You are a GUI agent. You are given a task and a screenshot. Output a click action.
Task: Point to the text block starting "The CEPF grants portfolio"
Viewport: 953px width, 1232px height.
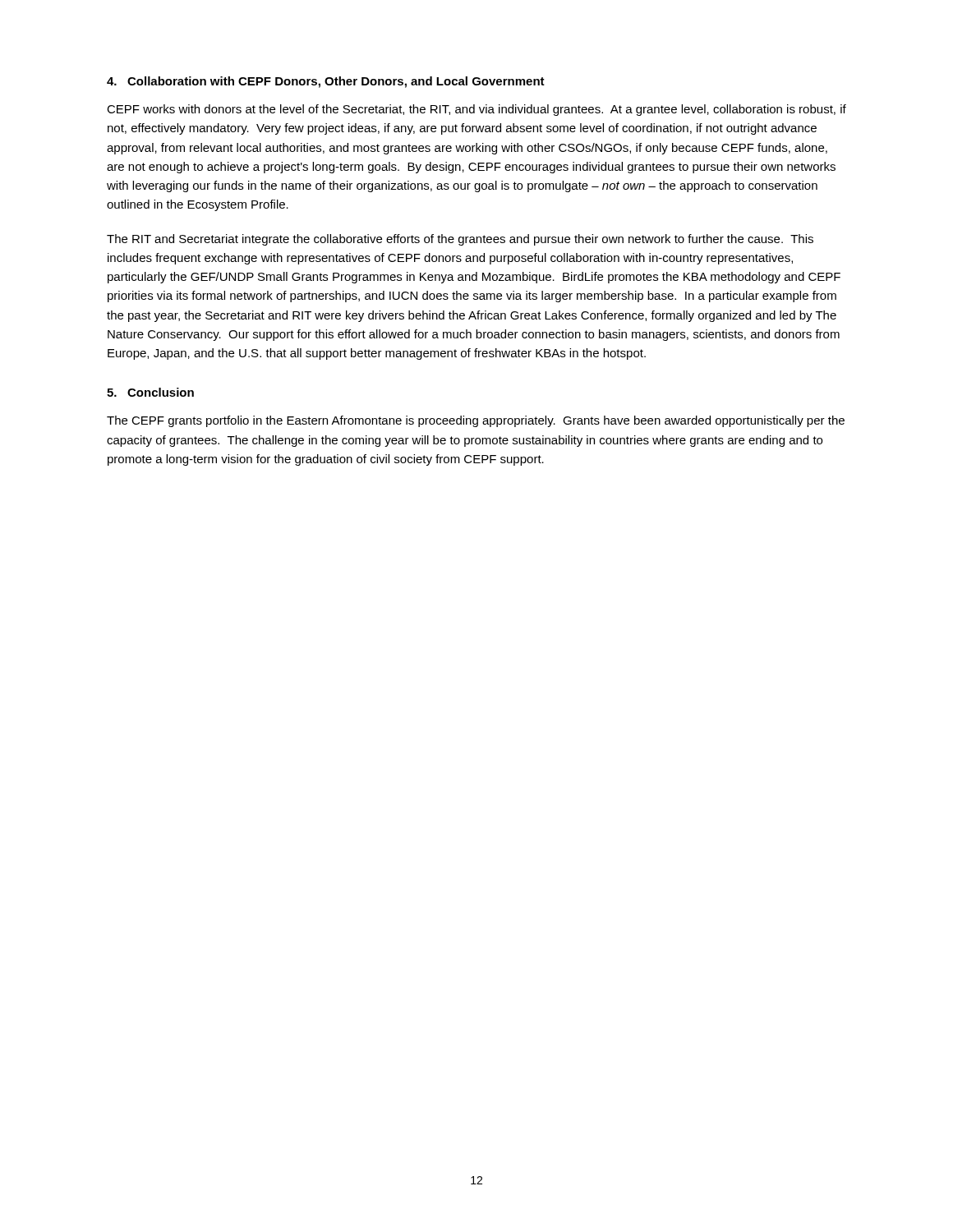click(476, 439)
